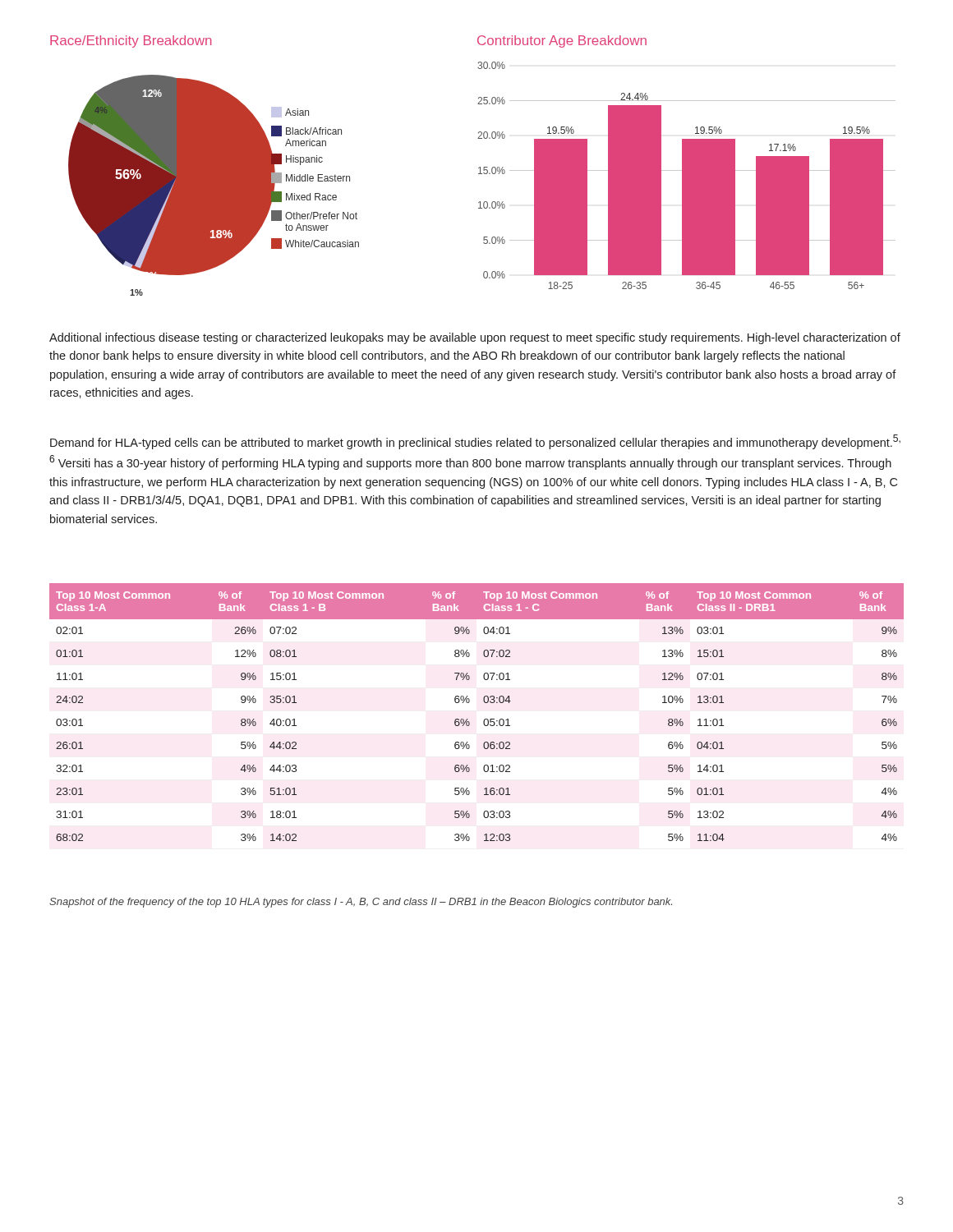Click the table

tap(476, 716)
